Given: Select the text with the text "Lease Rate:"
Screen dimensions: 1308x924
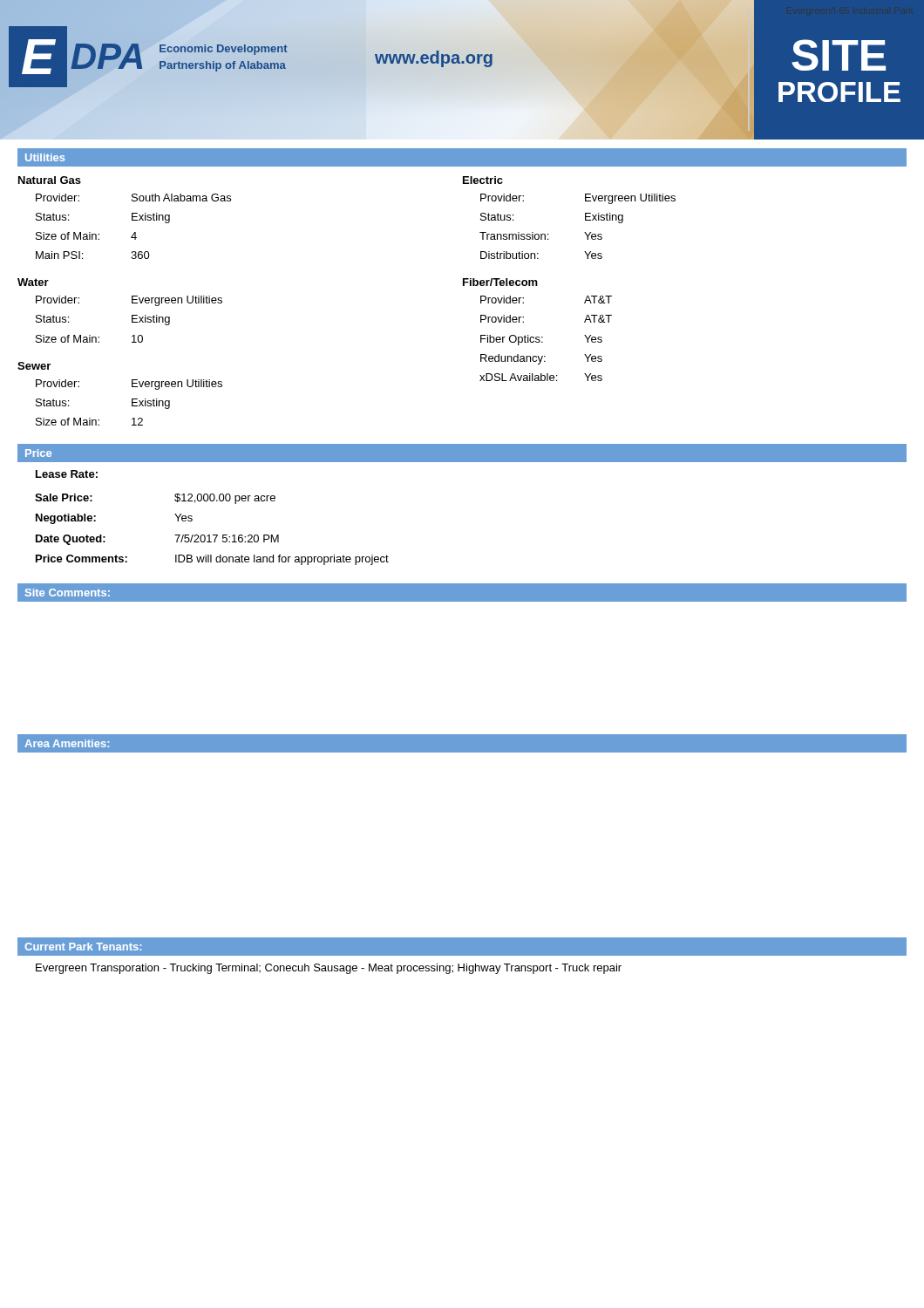Looking at the screenshot, I should (x=67, y=474).
